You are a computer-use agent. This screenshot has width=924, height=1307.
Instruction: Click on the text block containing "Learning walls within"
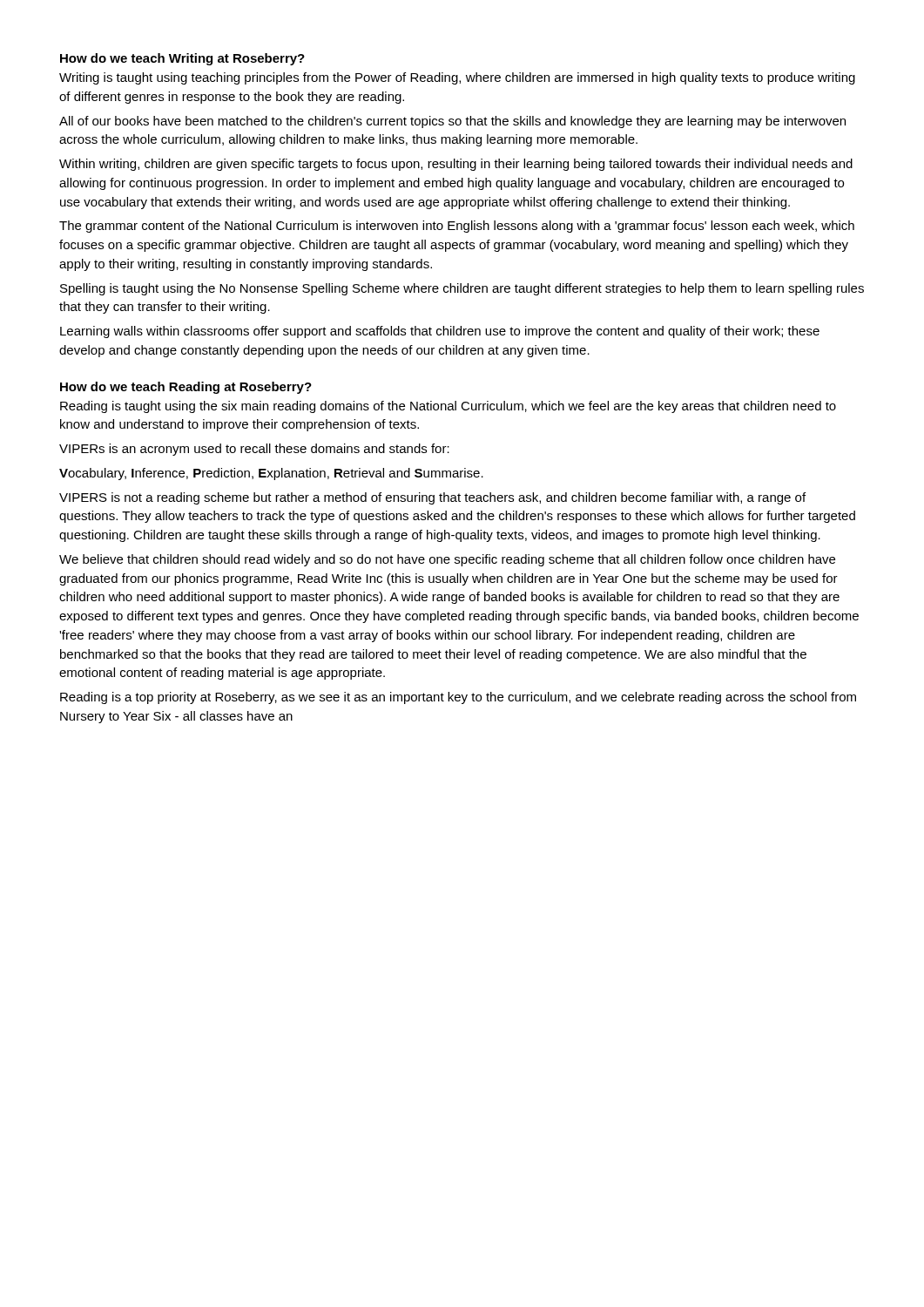click(x=439, y=340)
